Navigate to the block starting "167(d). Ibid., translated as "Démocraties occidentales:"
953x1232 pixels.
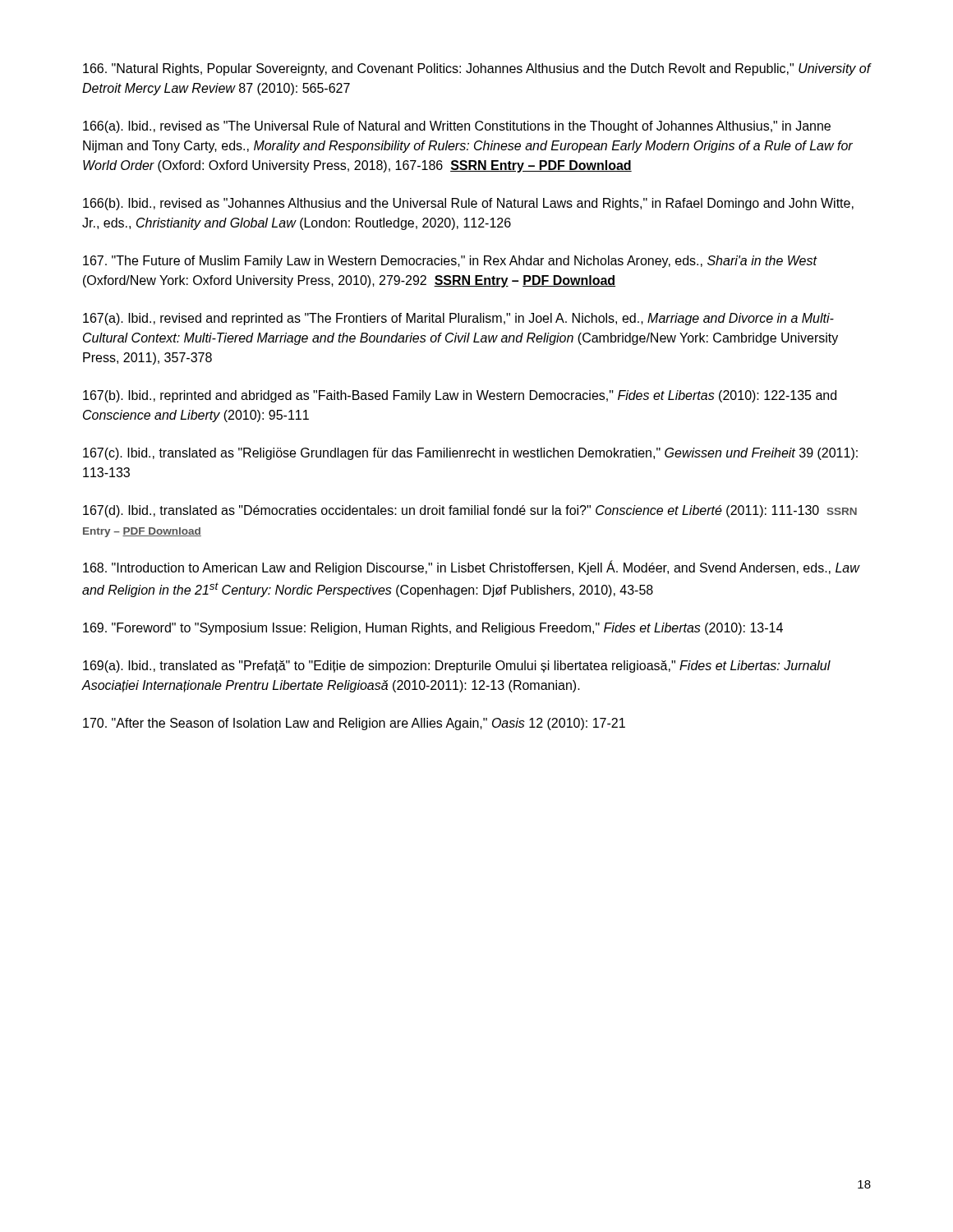tap(470, 520)
